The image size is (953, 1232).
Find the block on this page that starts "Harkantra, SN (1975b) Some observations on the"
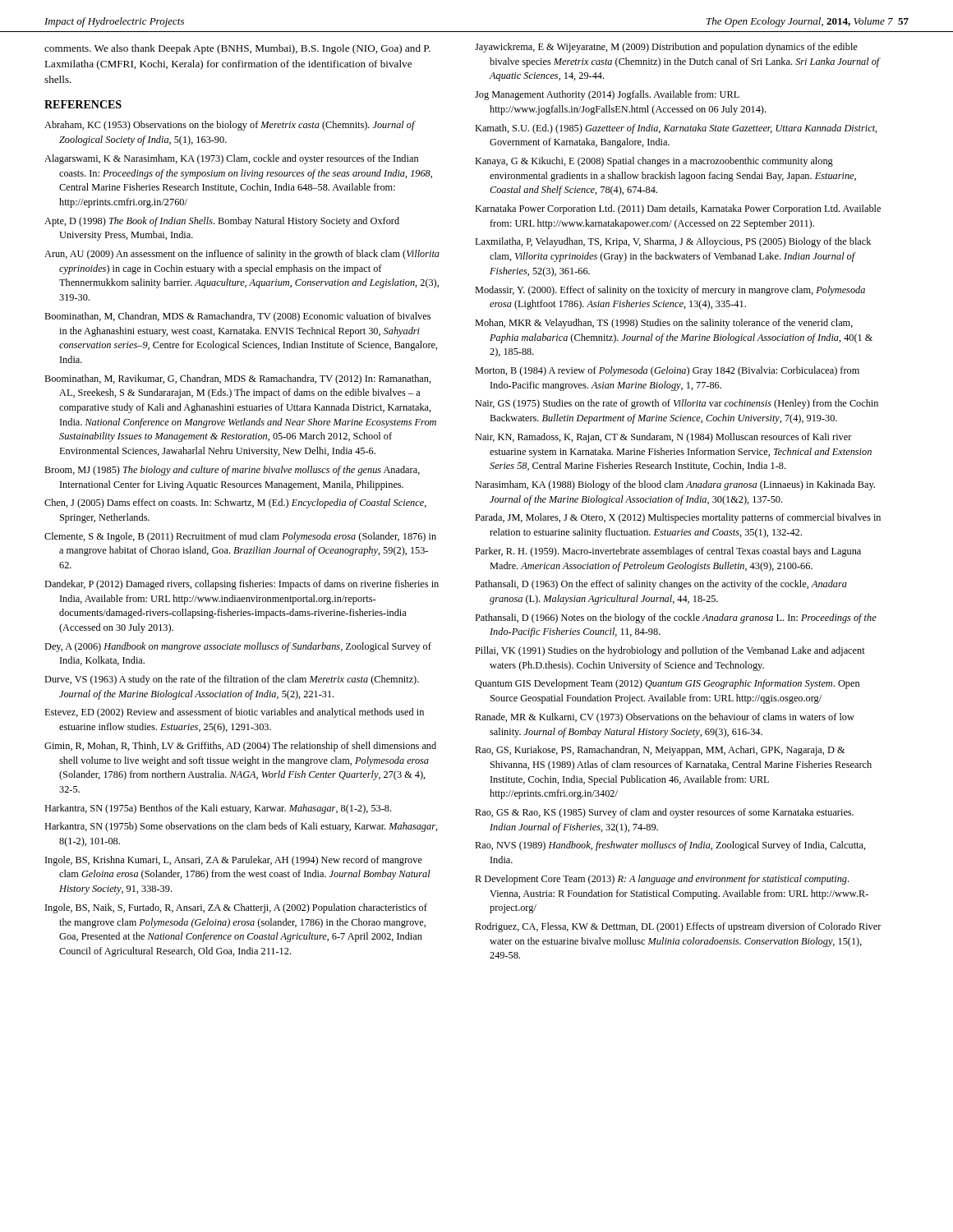point(241,834)
